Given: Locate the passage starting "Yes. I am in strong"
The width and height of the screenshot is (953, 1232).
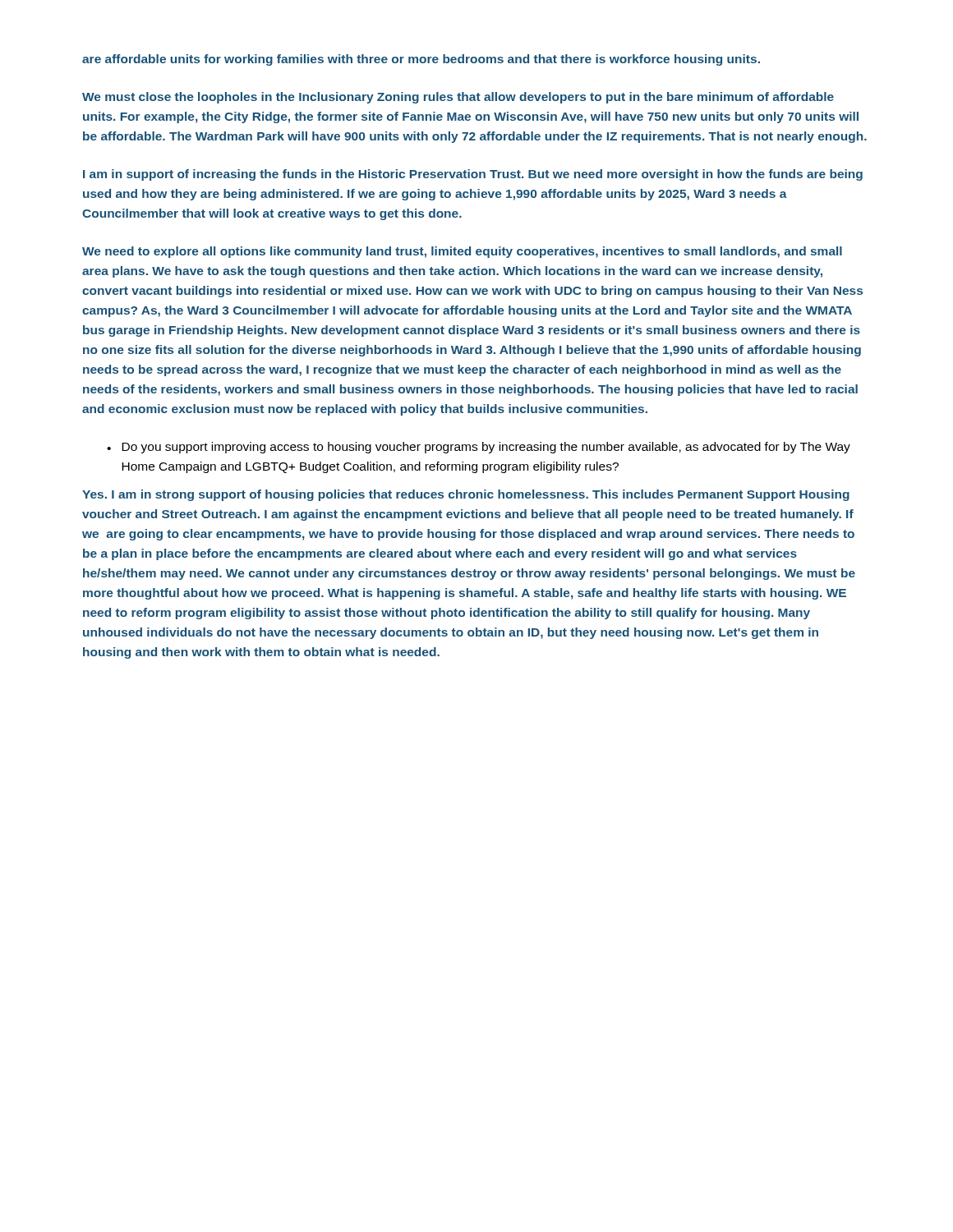Looking at the screenshot, I should point(469,573).
